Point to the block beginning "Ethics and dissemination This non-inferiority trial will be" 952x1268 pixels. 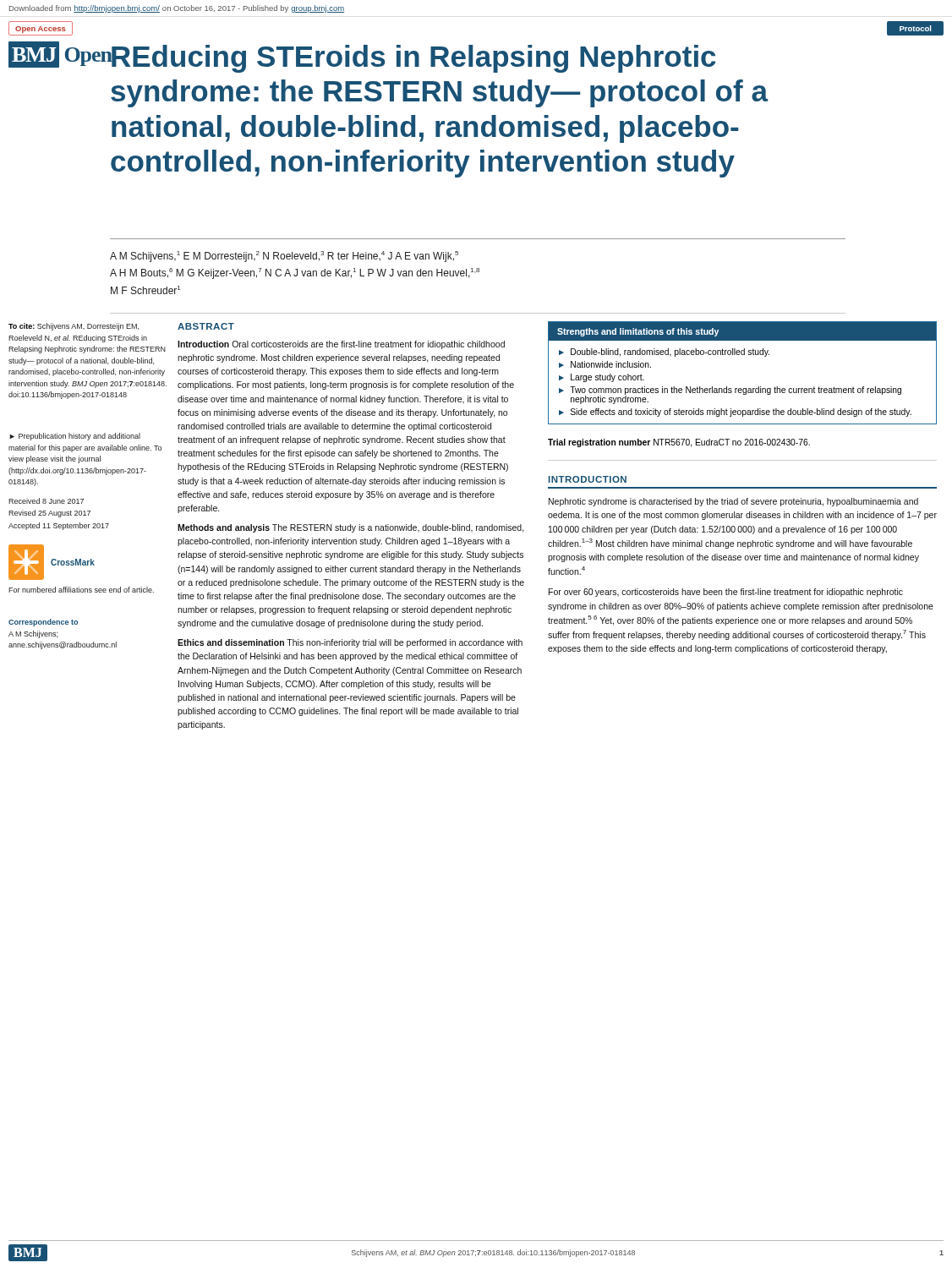pos(350,684)
